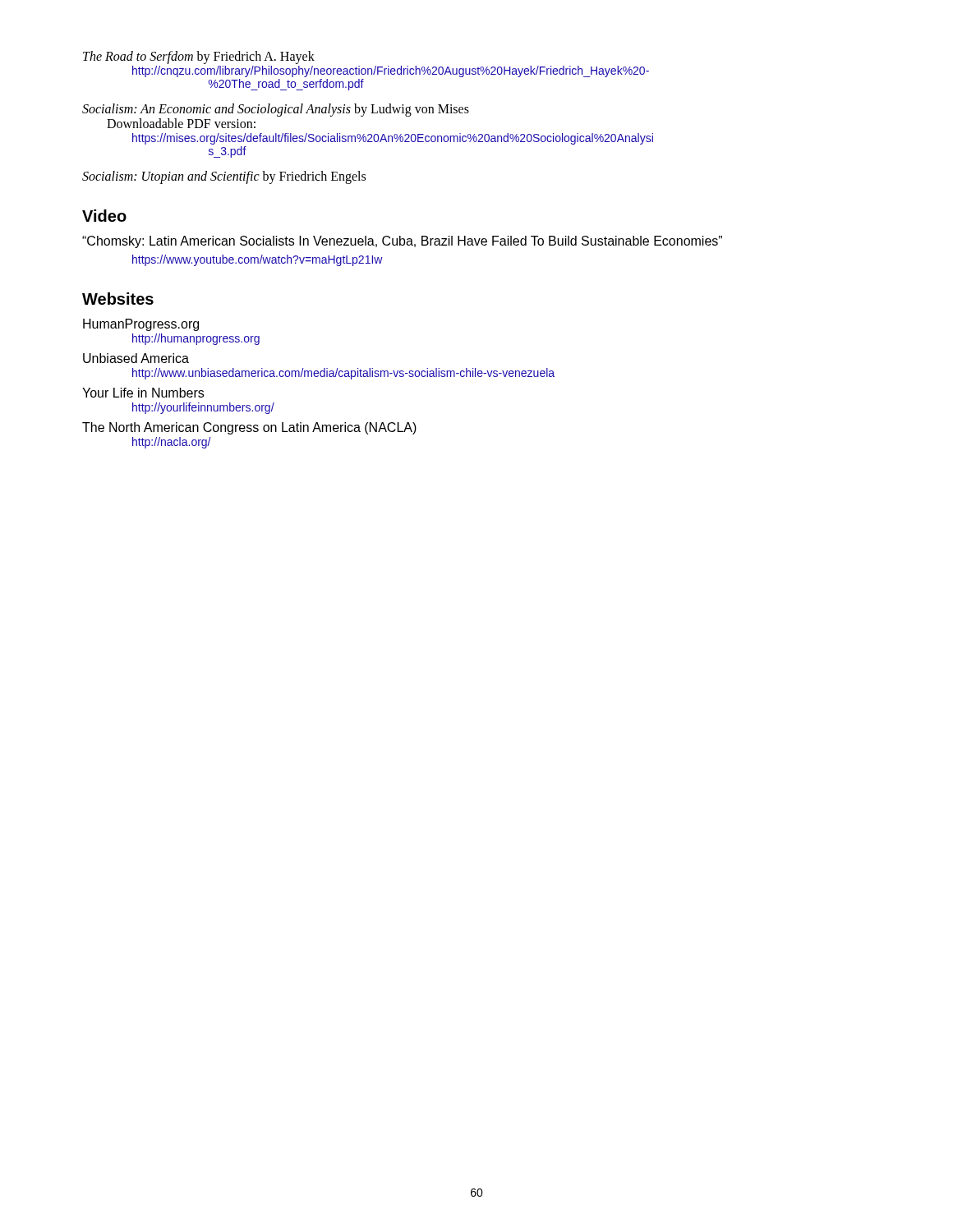Locate the list item with the text "Your Life in Numbers http://yourlifeinnumbers.org/"
953x1232 pixels.
click(143, 393)
